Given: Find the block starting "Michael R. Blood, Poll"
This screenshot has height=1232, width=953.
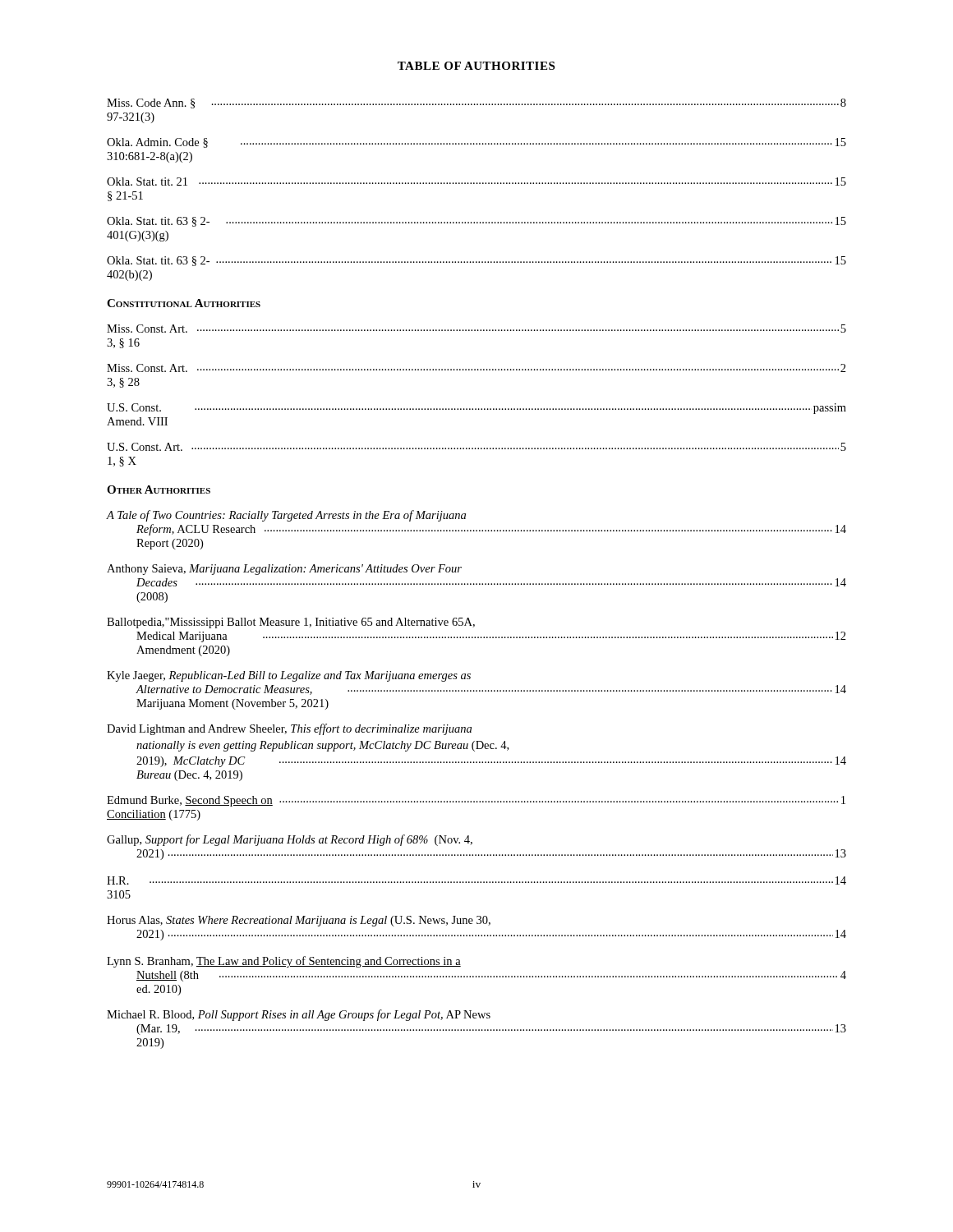Looking at the screenshot, I should tap(476, 1029).
